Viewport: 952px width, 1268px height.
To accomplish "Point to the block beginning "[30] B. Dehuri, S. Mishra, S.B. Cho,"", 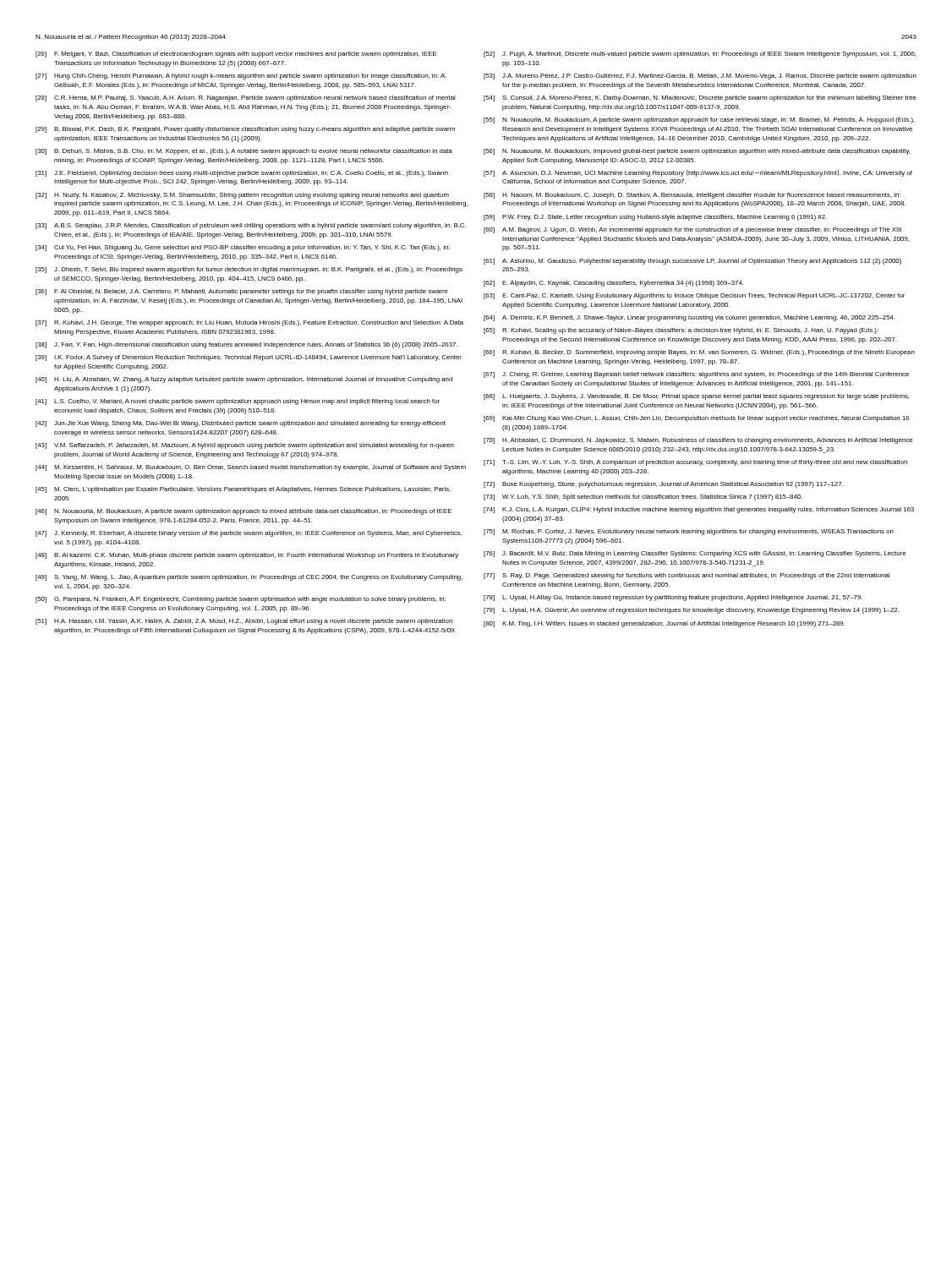I will pos(252,156).
